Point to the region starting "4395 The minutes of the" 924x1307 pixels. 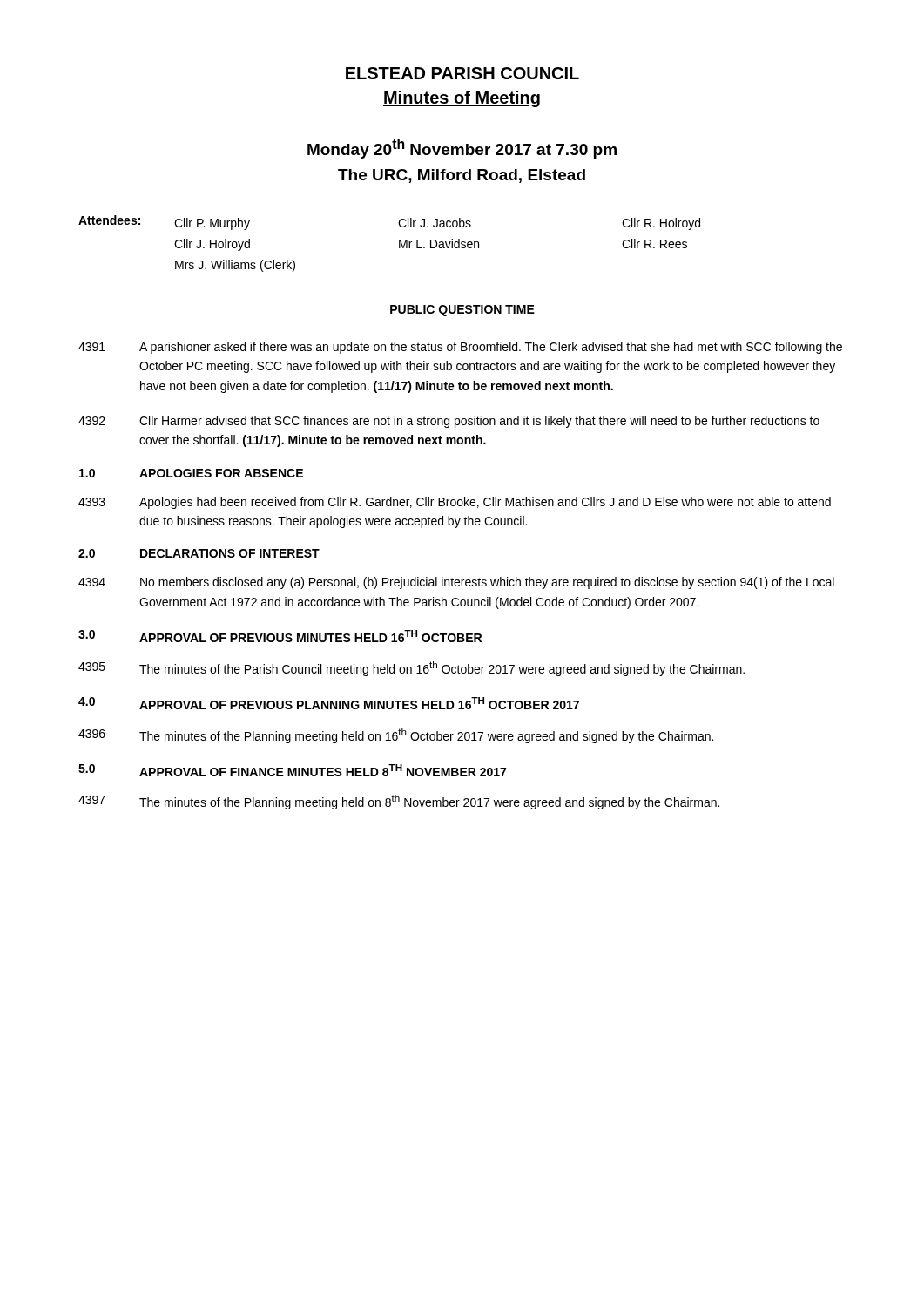(x=462, y=668)
